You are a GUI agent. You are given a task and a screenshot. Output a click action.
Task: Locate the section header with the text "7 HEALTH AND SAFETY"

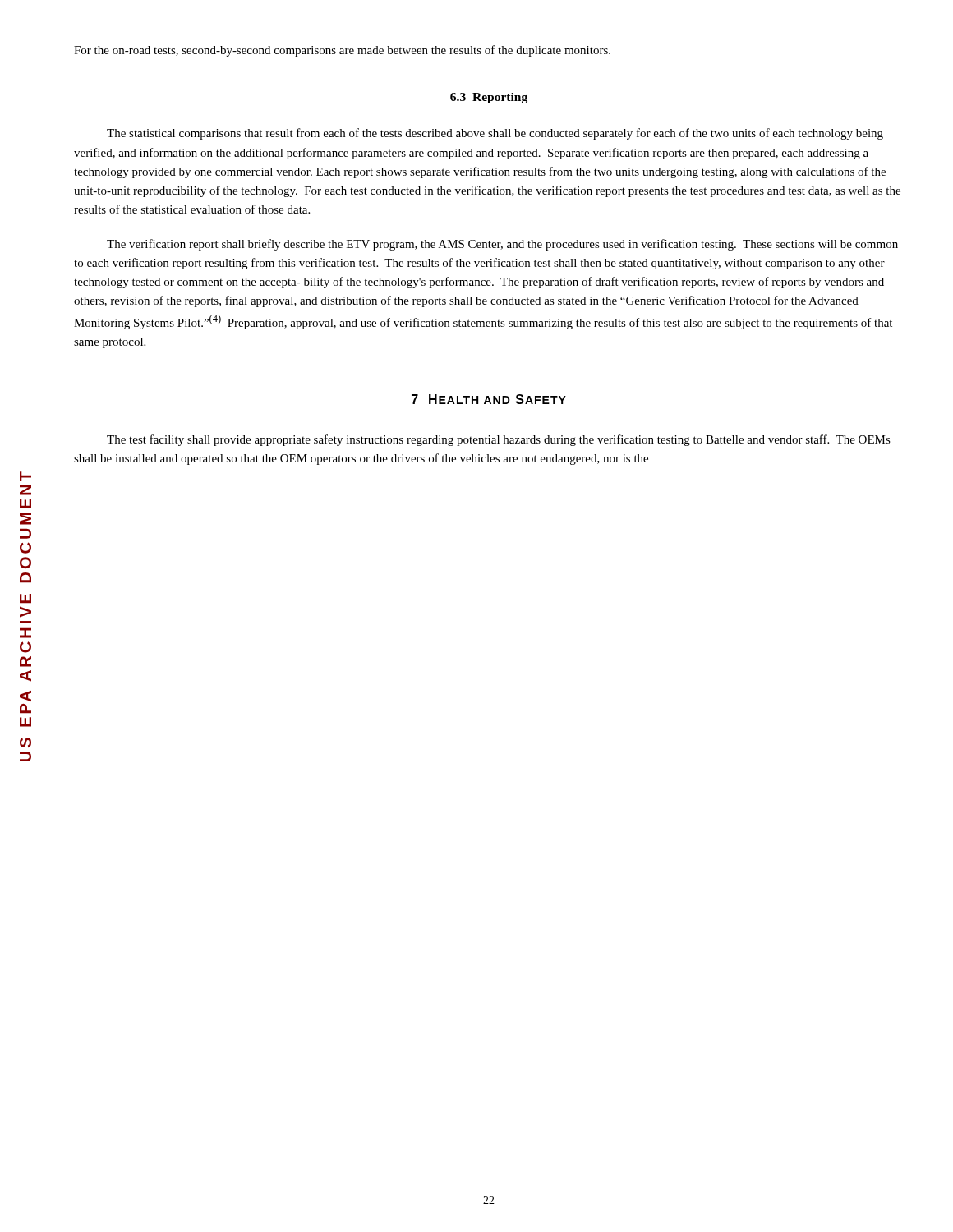[489, 400]
